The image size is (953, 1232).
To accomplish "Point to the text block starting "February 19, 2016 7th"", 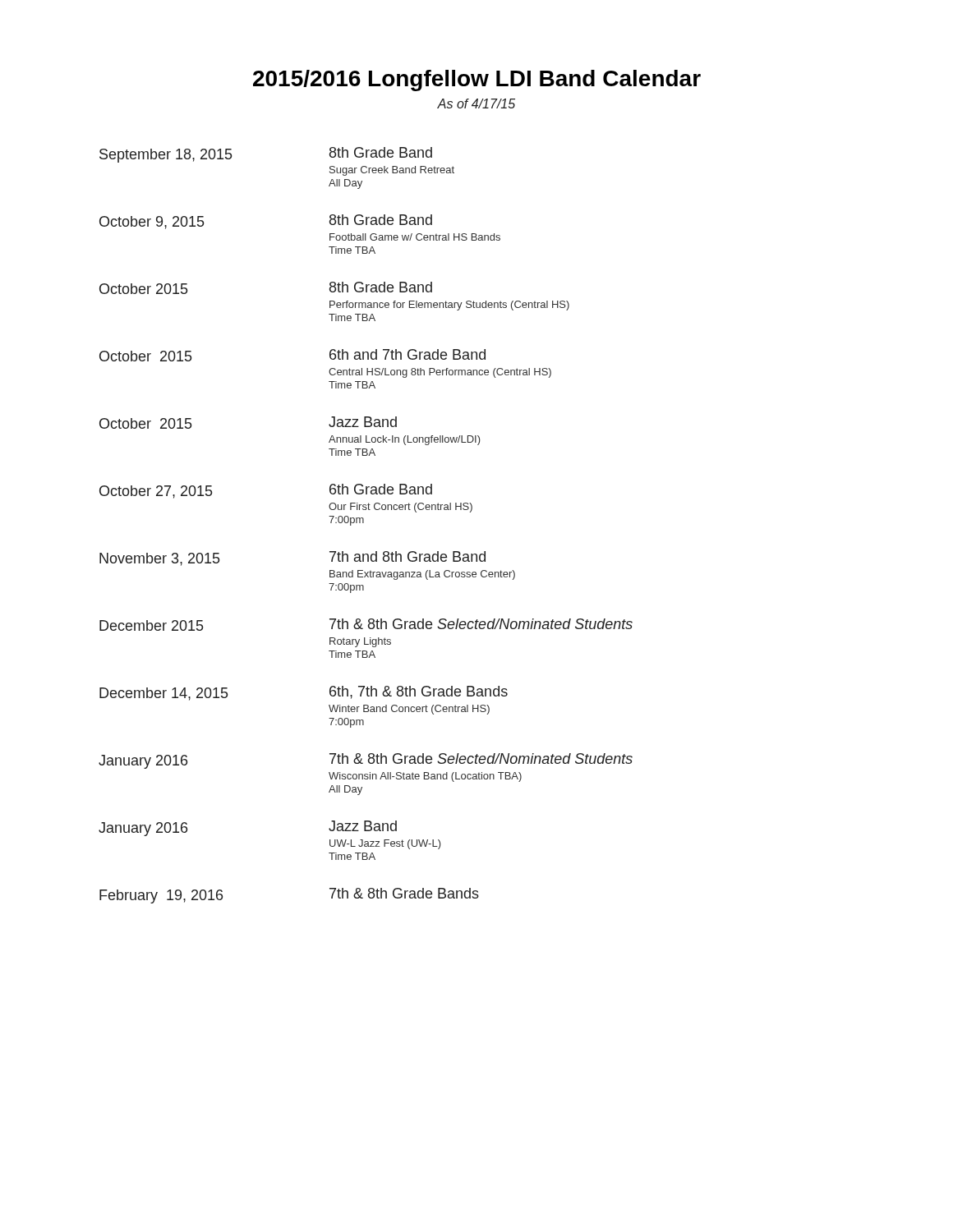I will 476,895.
